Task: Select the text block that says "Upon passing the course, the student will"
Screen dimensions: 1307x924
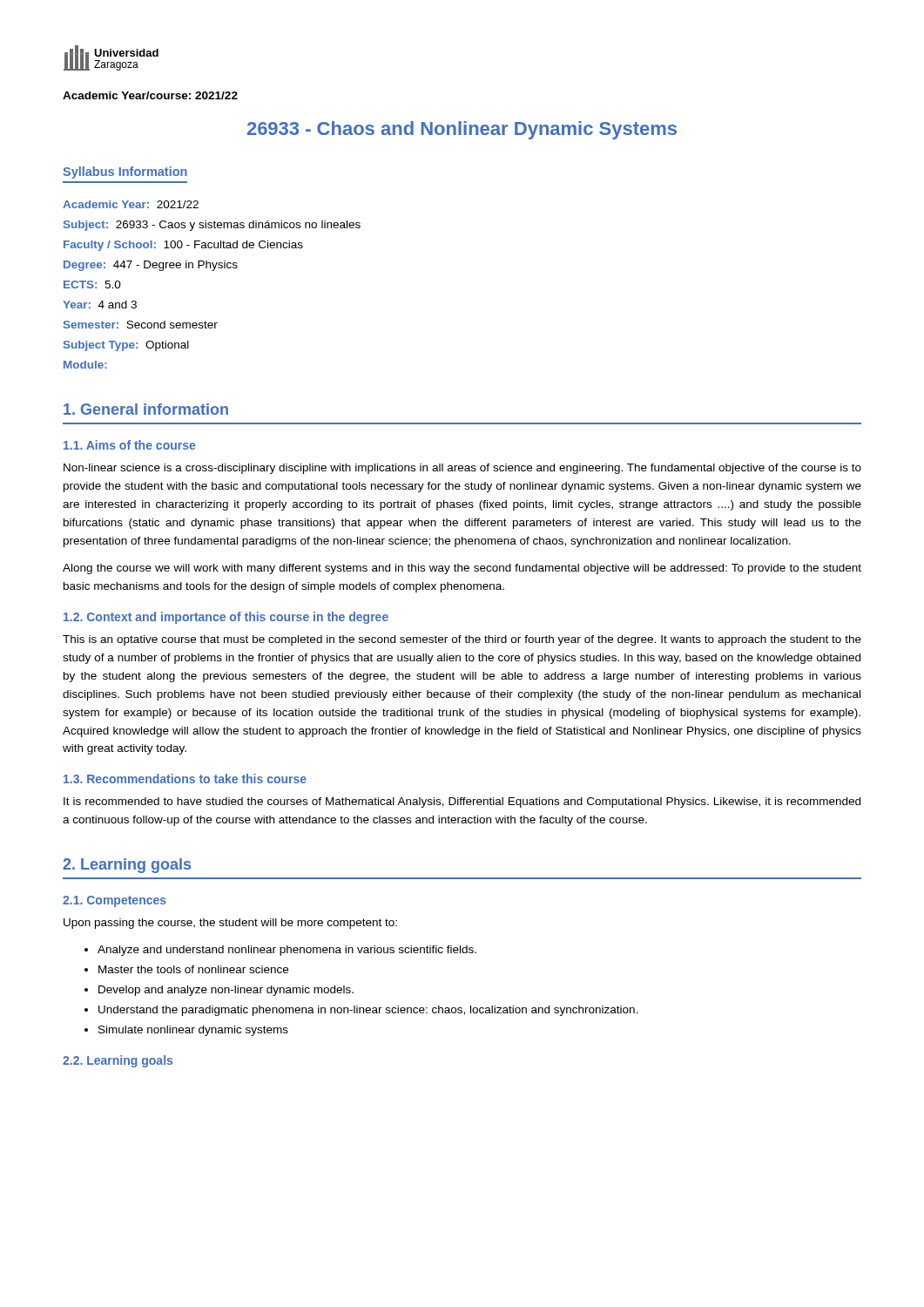Action: [230, 922]
